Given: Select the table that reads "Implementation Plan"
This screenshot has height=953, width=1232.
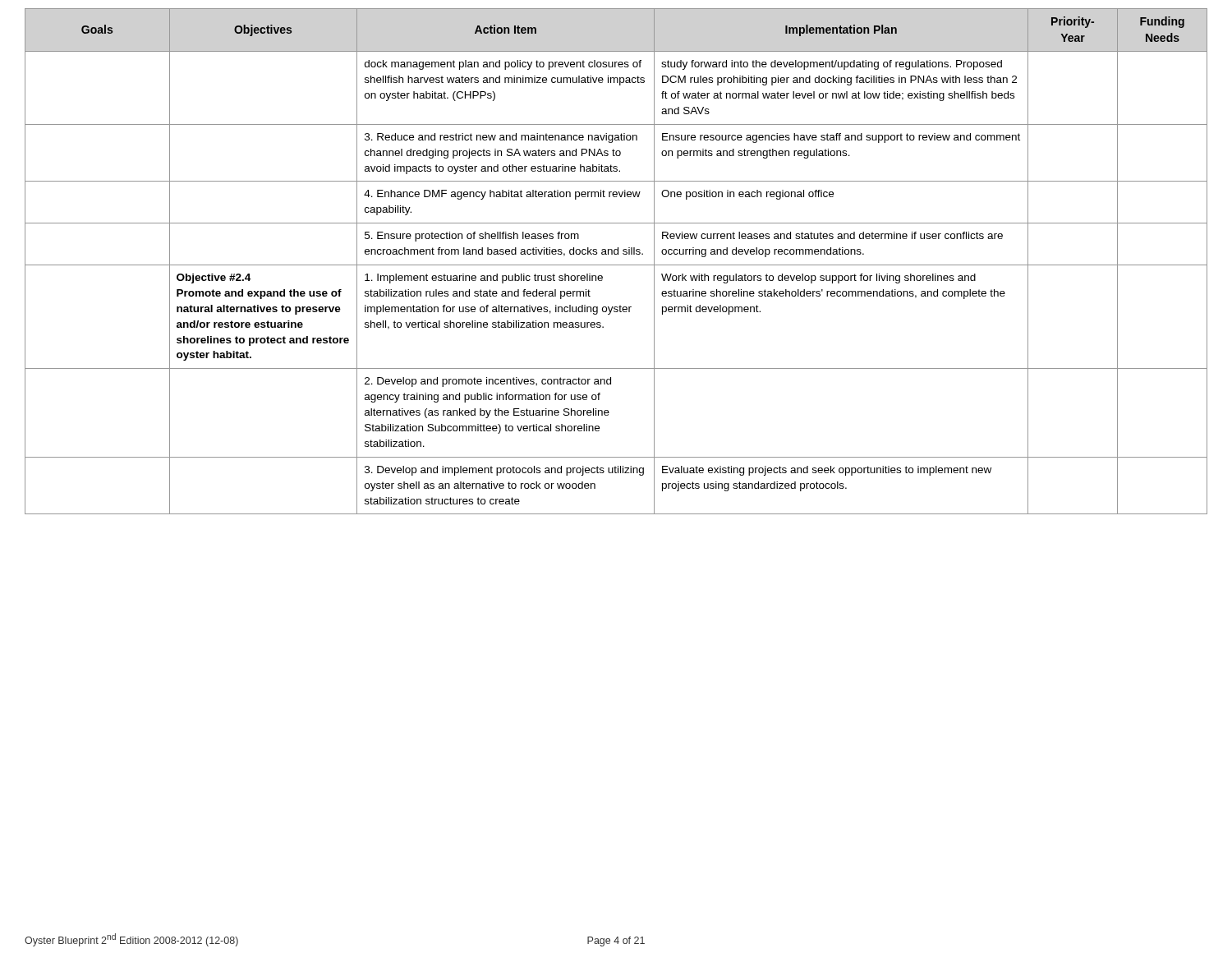Looking at the screenshot, I should (616, 261).
